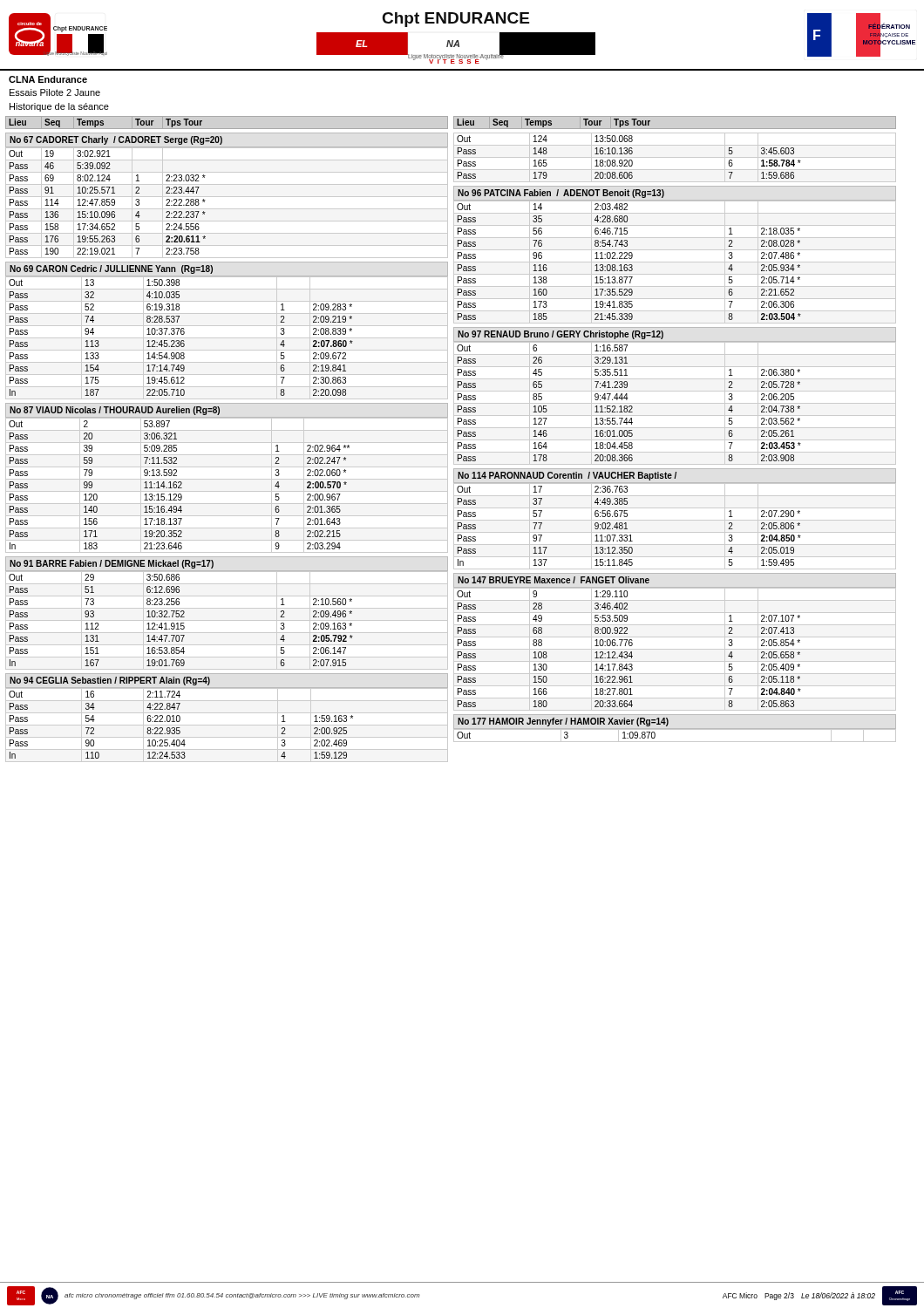The image size is (924, 1308).
Task: Locate the table with the text "2:07.290 *"
Action: coord(675,526)
